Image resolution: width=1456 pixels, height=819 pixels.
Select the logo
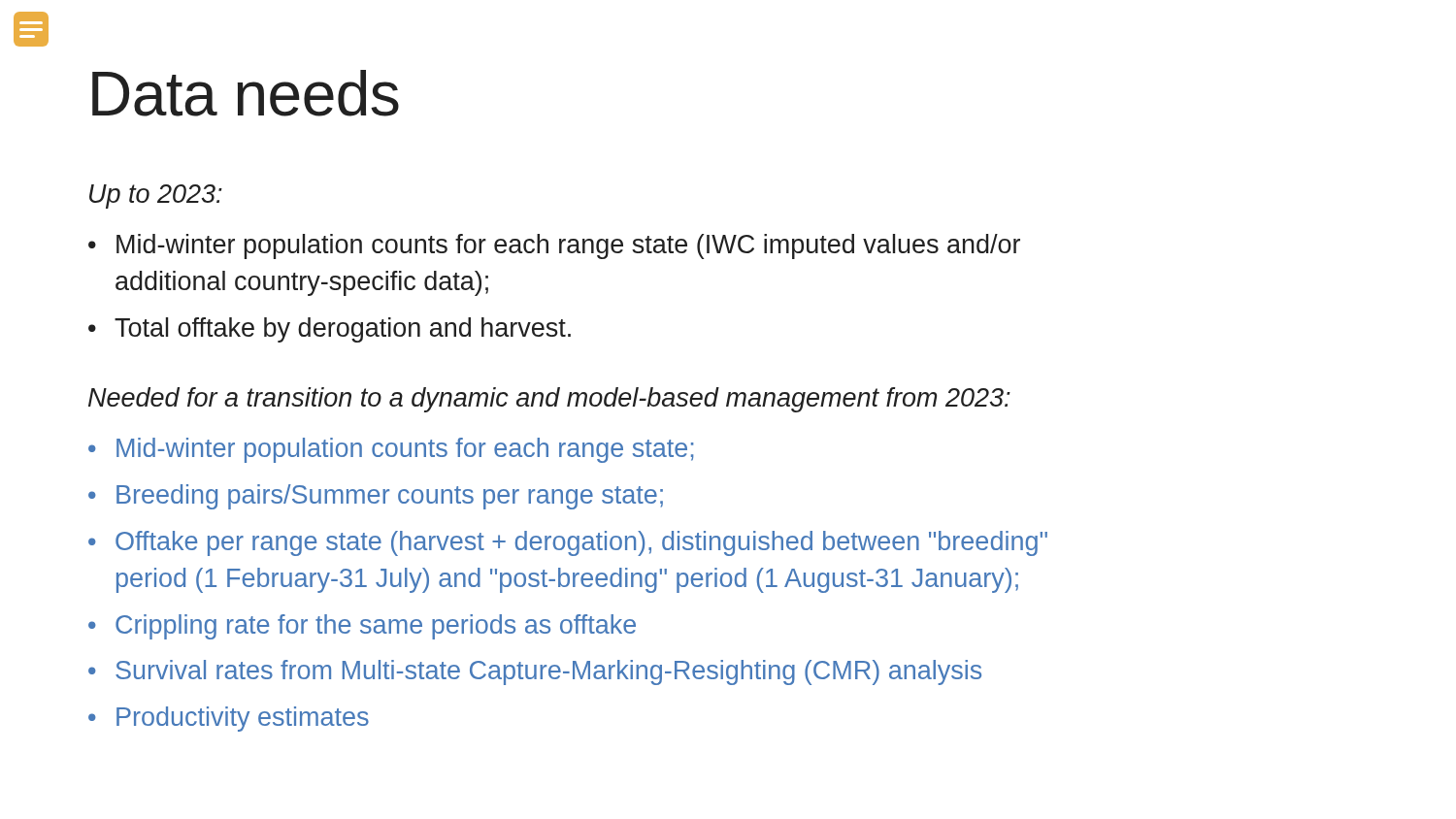(31, 29)
